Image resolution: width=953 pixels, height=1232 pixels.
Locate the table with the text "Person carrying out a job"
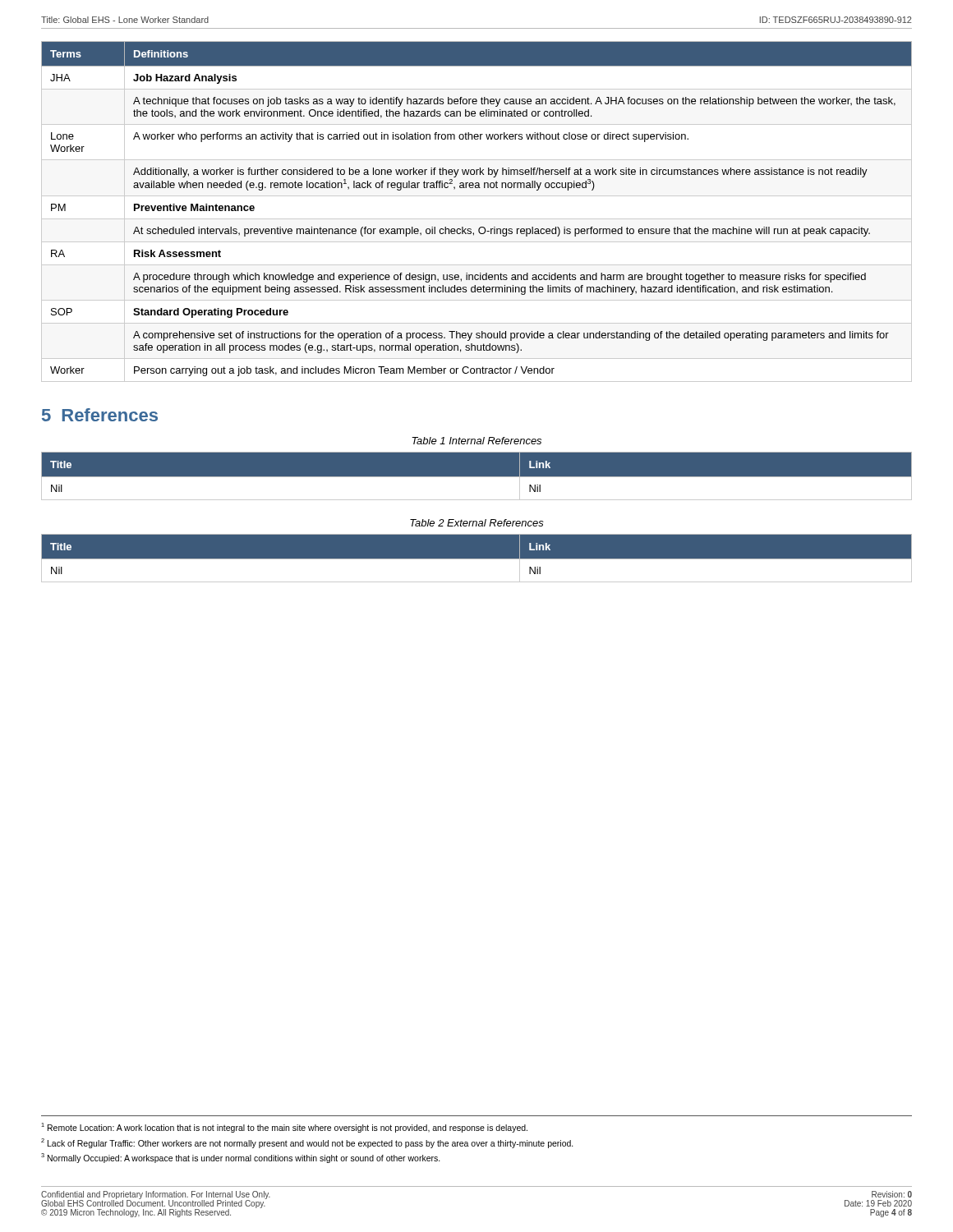(x=476, y=212)
